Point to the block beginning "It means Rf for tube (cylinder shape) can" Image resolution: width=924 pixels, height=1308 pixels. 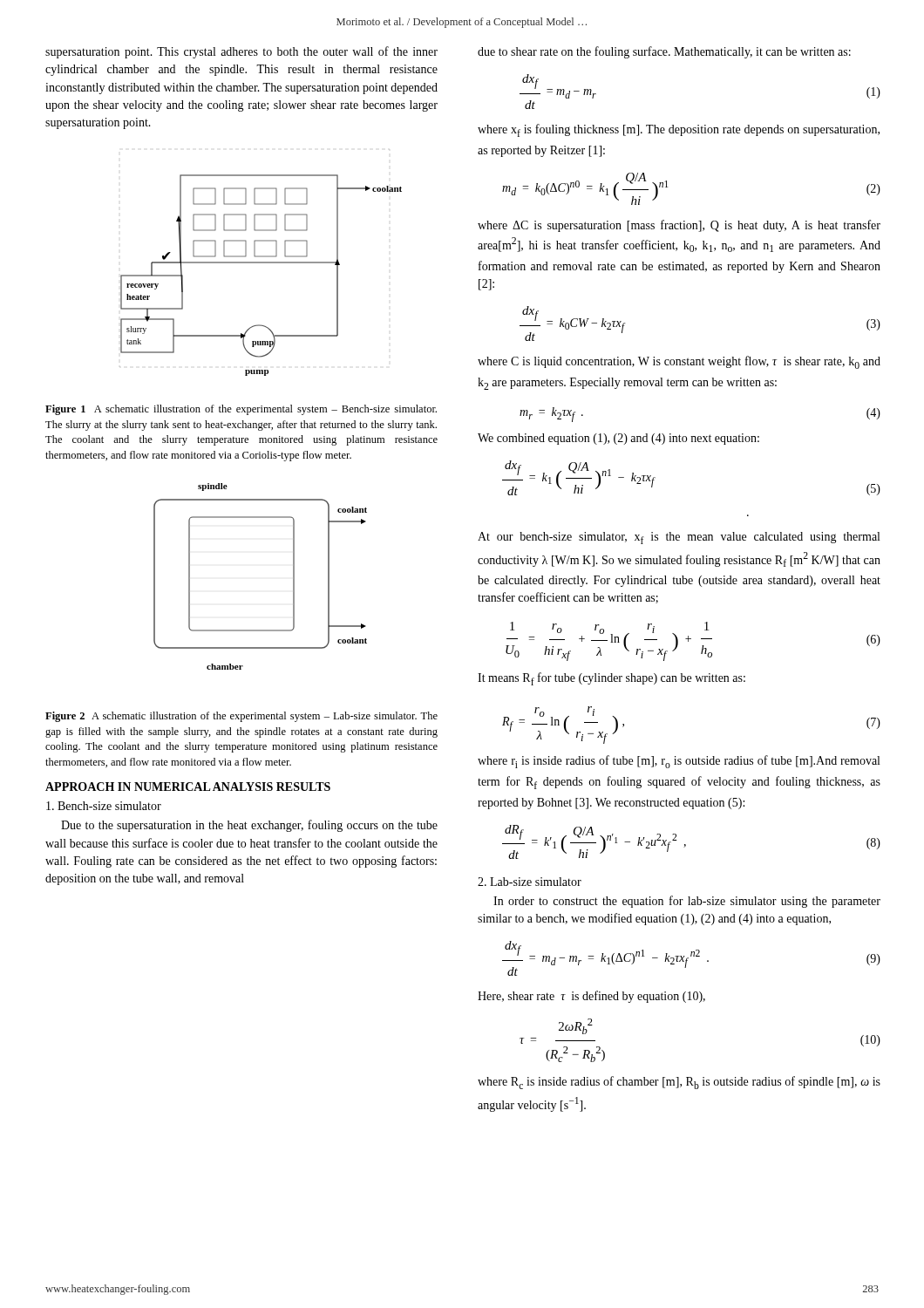[679, 680]
